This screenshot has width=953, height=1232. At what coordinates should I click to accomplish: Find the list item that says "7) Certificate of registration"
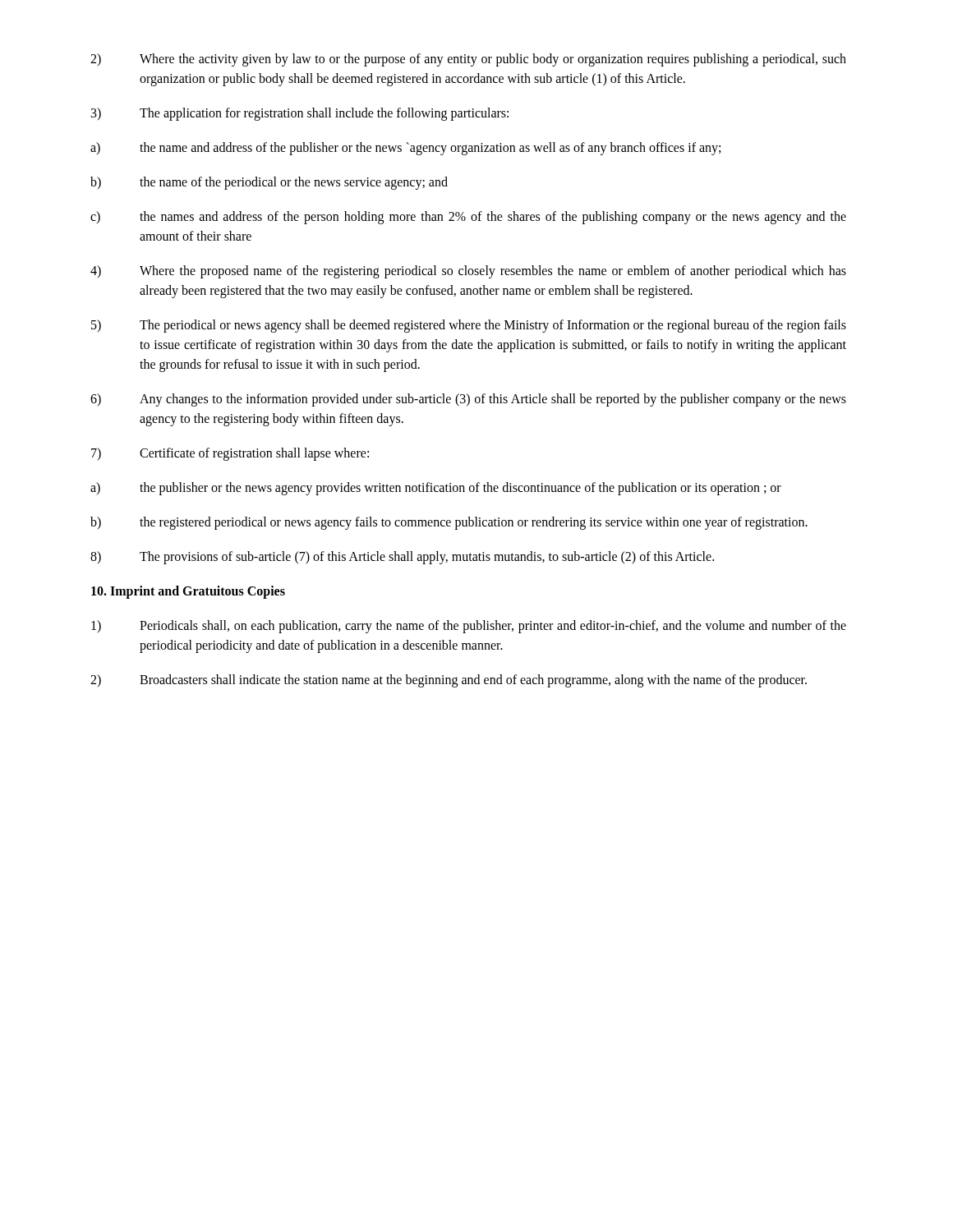pyautogui.click(x=230, y=454)
